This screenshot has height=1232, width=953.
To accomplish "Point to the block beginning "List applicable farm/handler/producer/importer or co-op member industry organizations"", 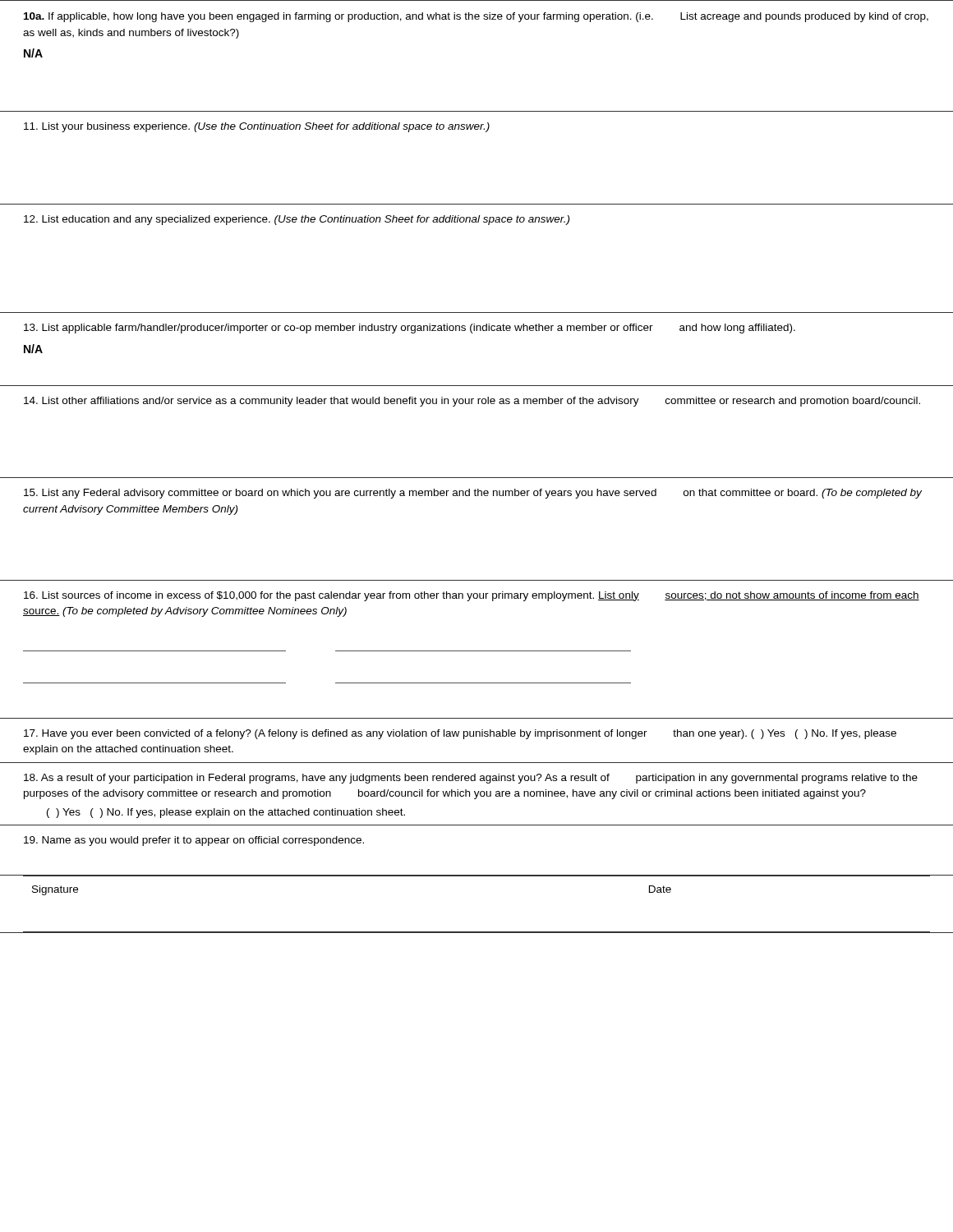I will [410, 329].
